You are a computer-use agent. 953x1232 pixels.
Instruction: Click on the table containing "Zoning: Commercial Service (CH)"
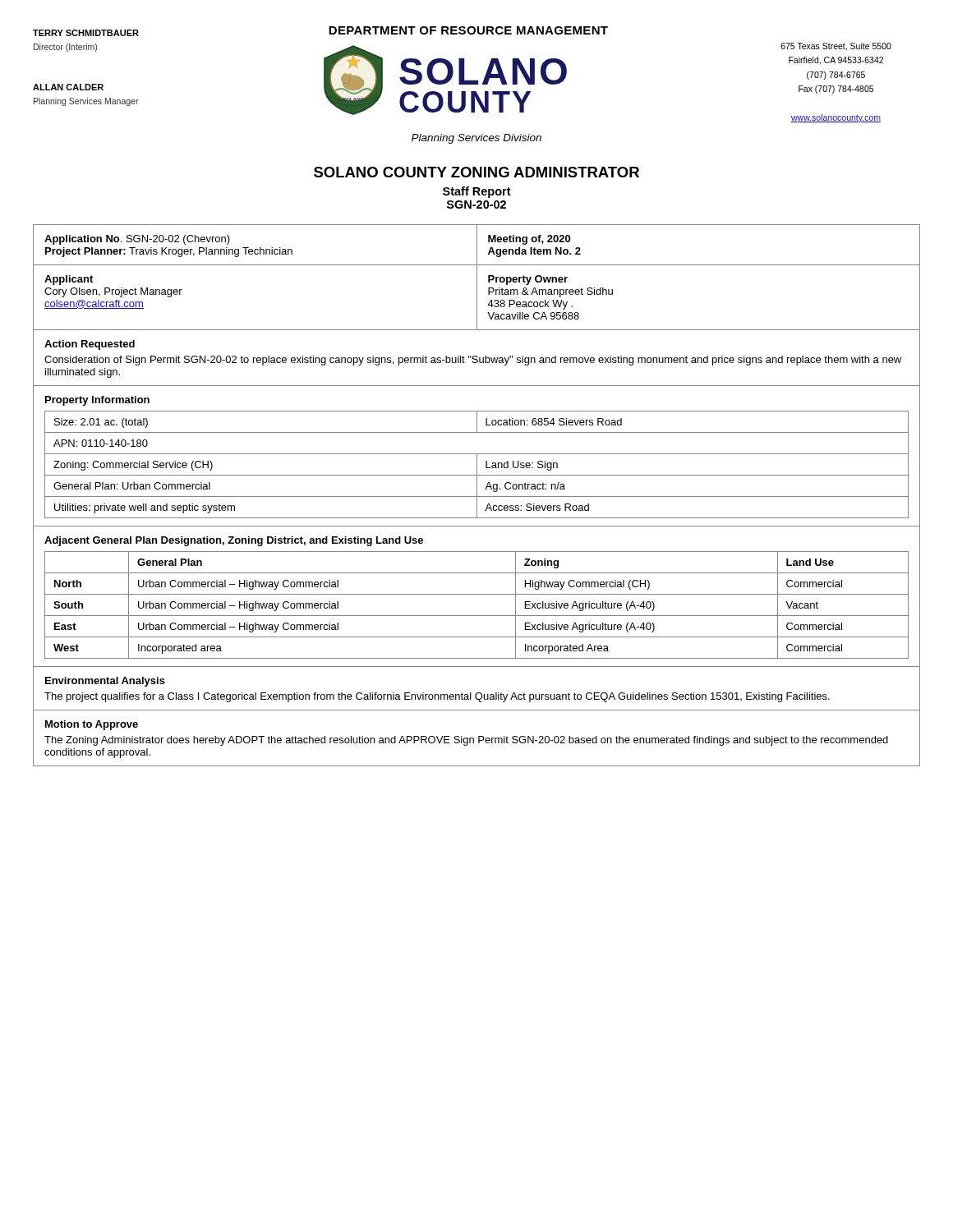pyautogui.click(x=476, y=464)
